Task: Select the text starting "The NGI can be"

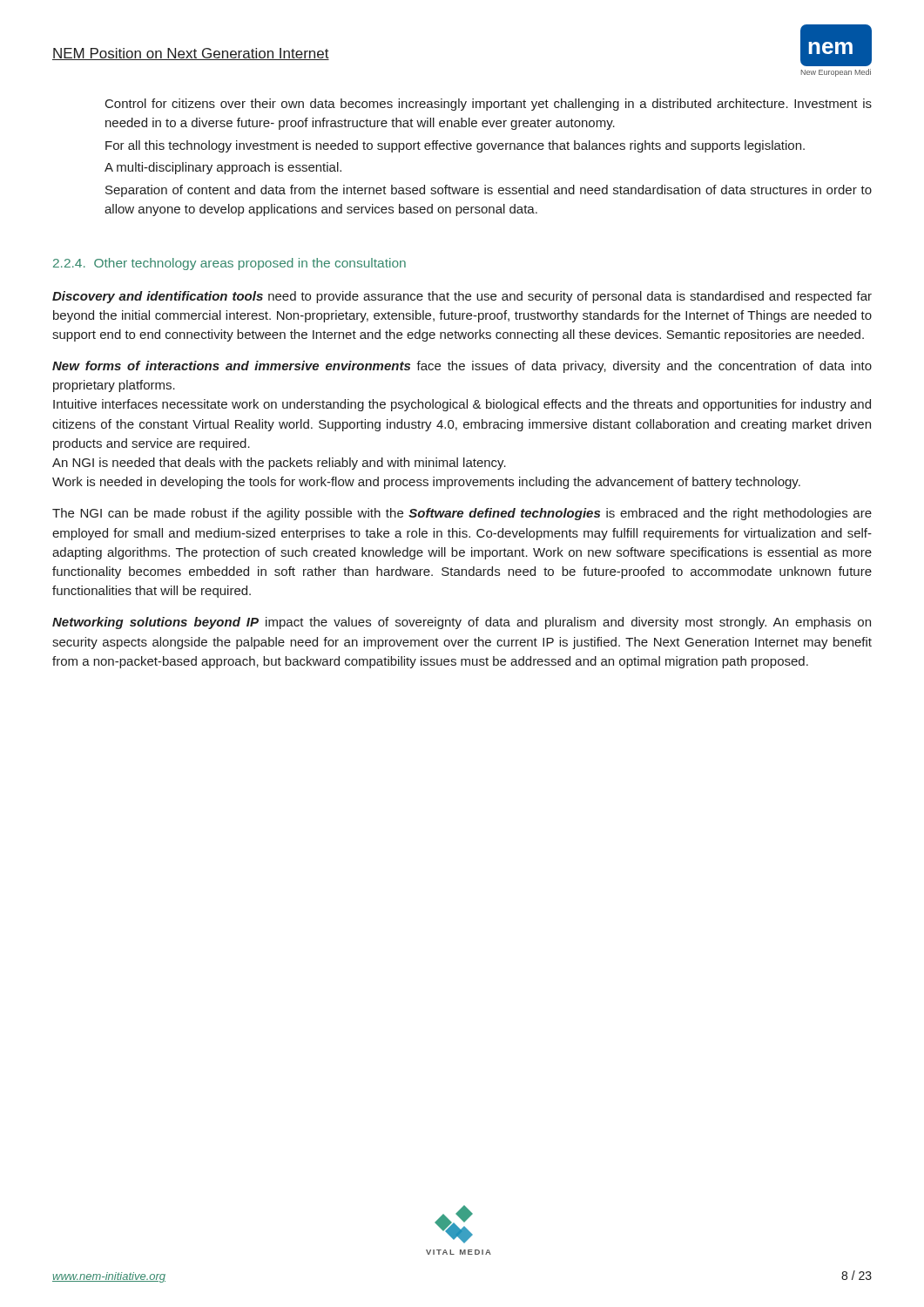Action: point(462,552)
